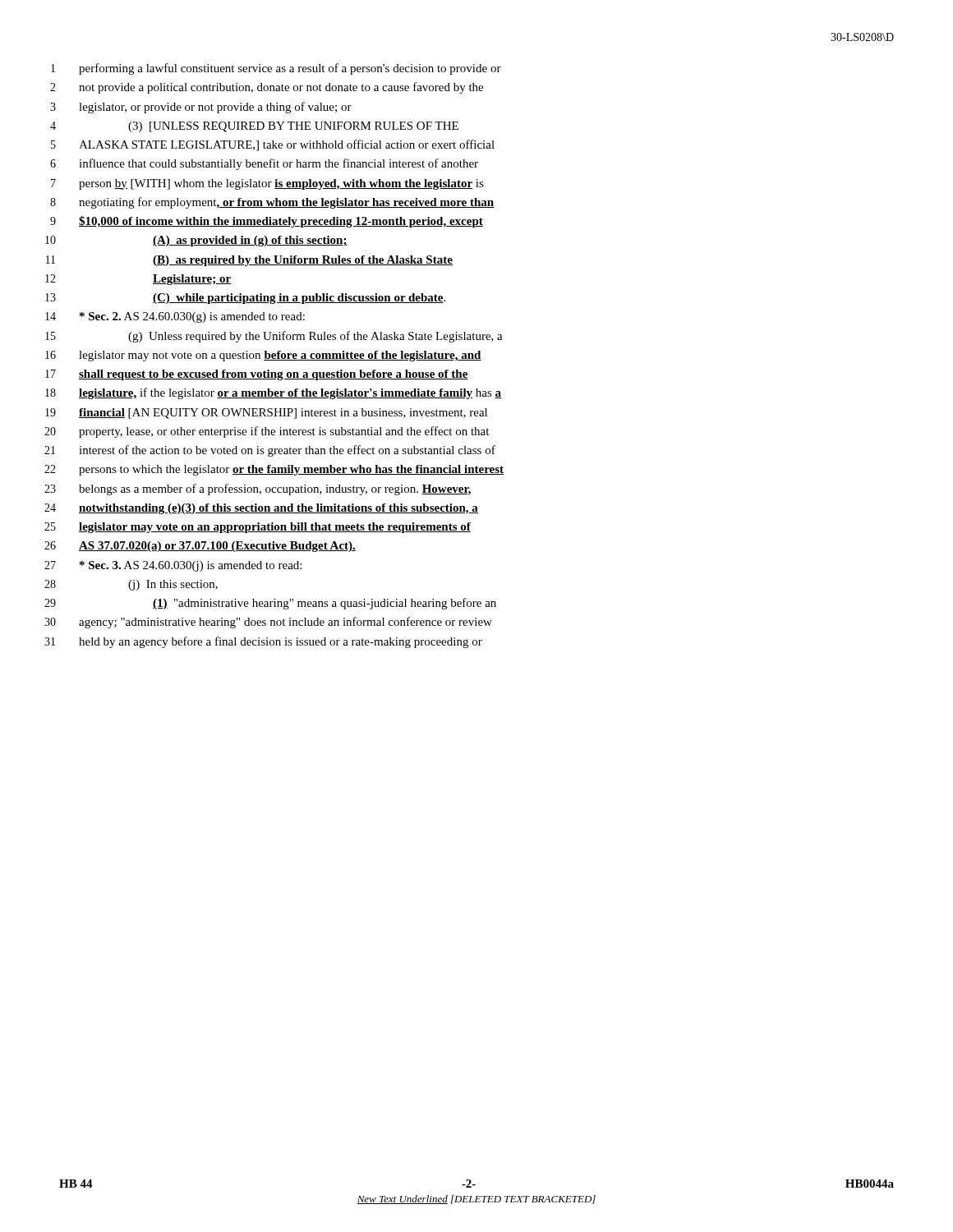This screenshot has width=953, height=1232.
Task: Point to the block beginning "13 (C) while participating"
Action: pyautogui.click(x=447, y=298)
